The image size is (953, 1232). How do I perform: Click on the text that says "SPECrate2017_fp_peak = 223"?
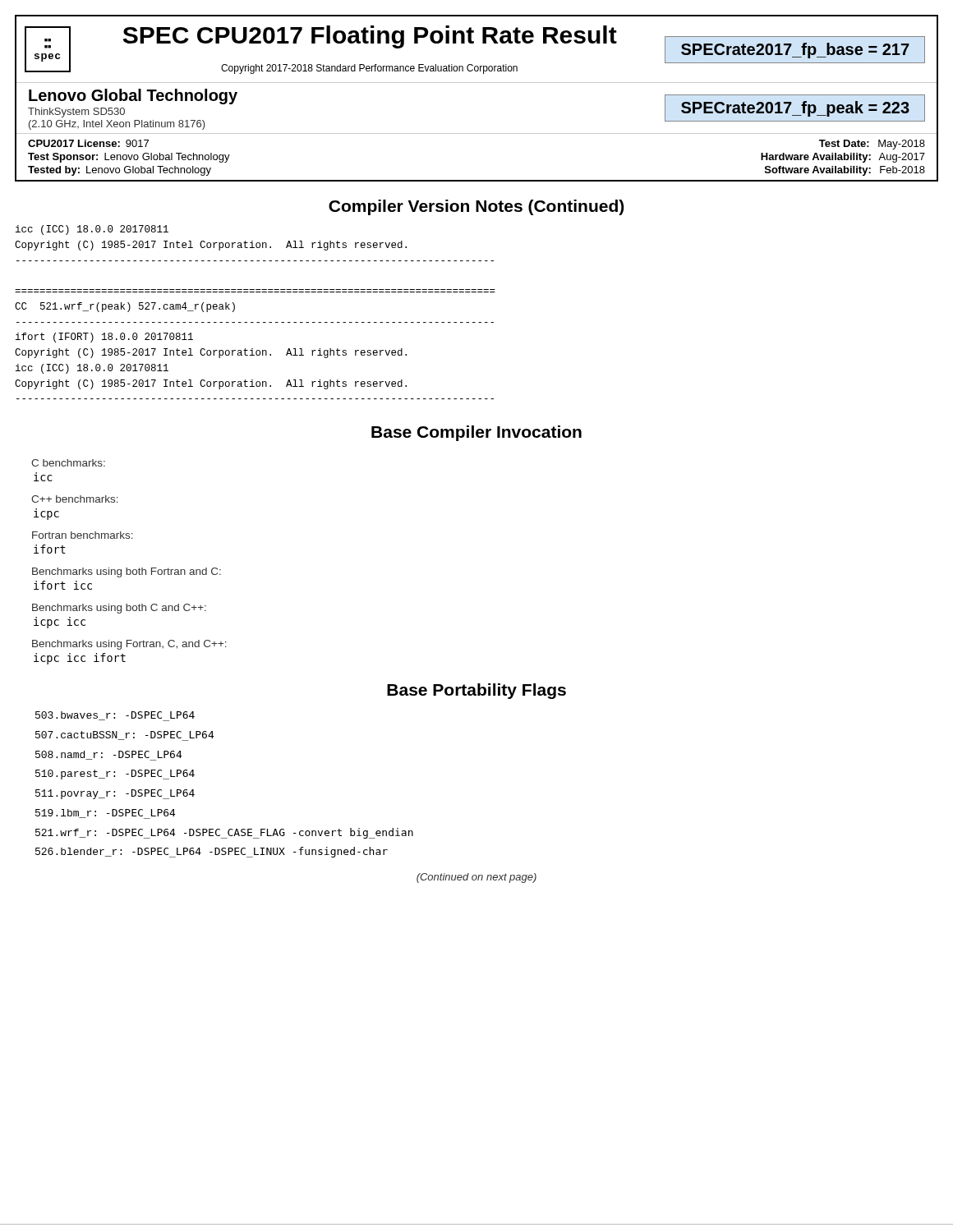coord(795,108)
